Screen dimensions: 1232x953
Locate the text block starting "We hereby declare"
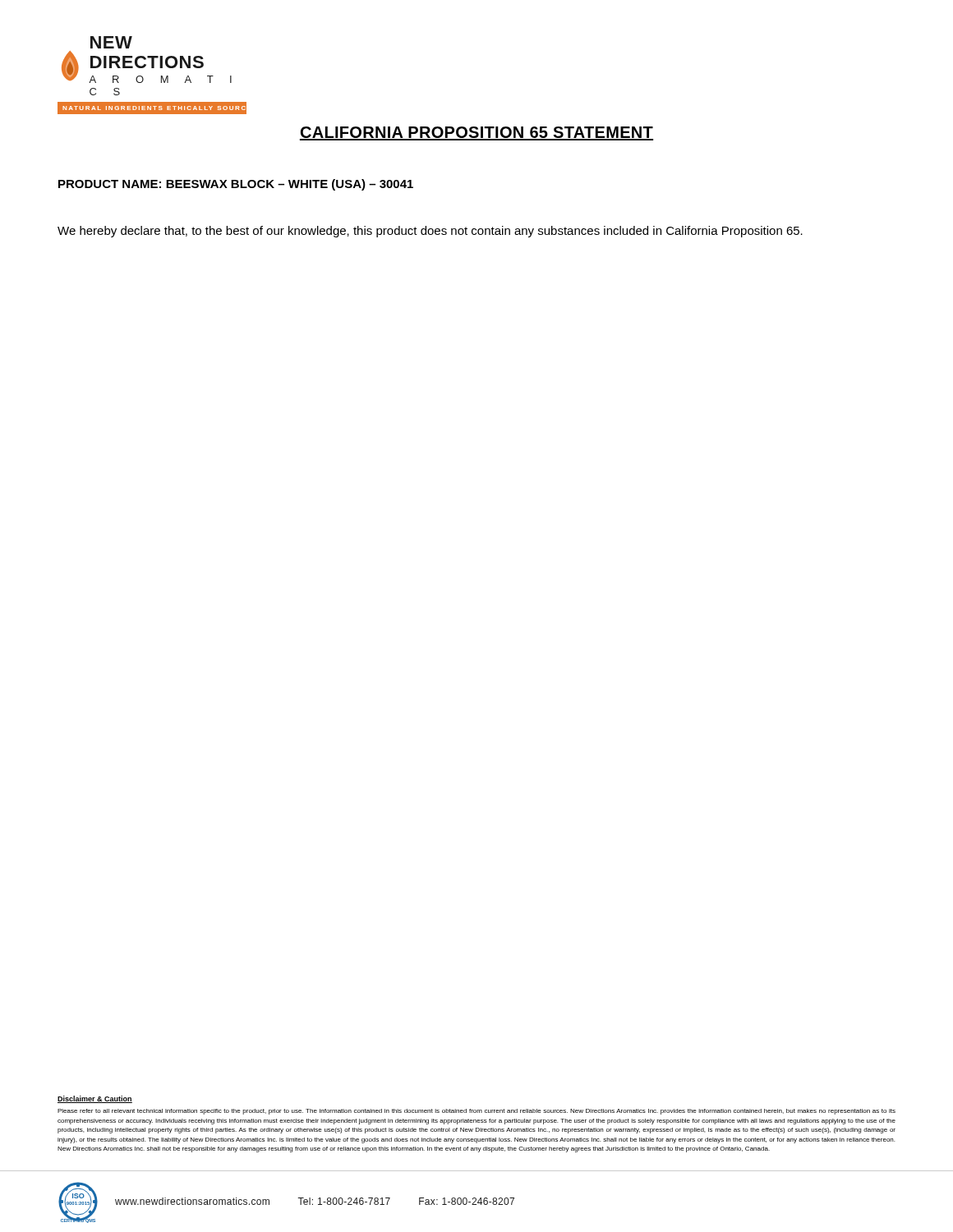pos(476,231)
